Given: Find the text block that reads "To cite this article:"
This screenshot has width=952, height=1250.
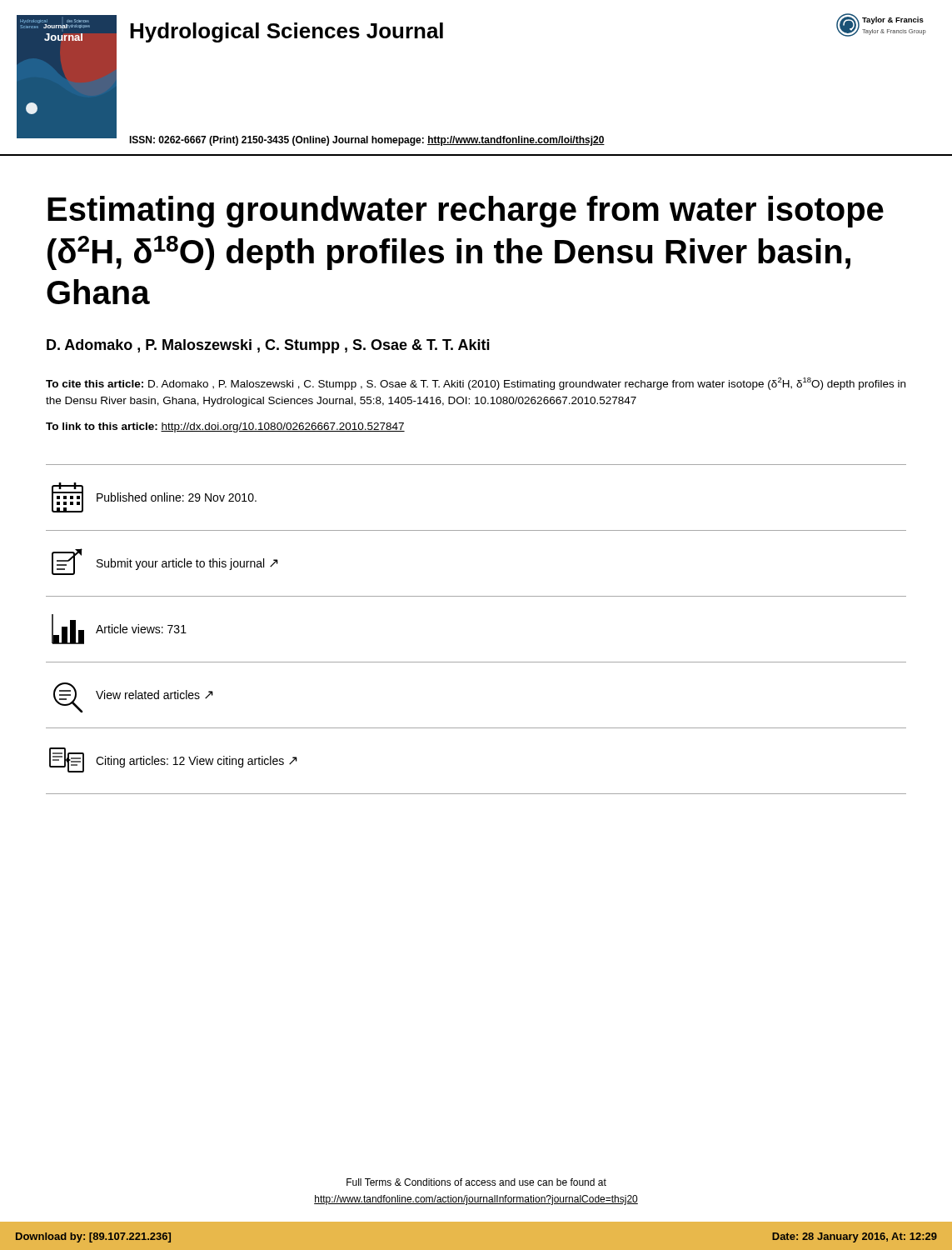Looking at the screenshot, I should [x=476, y=391].
